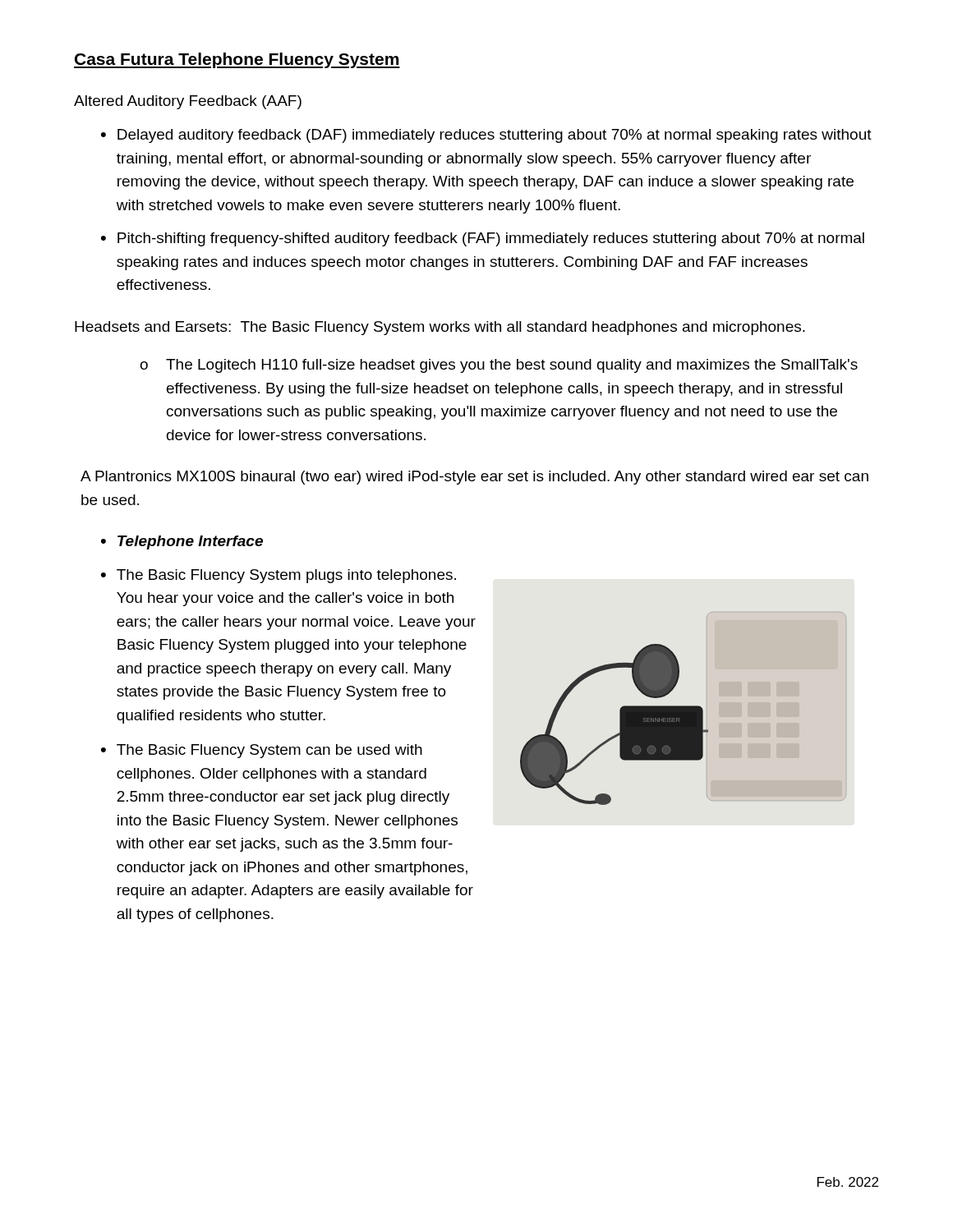The height and width of the screenshot is (1232, 953).
Task: Find "• Telephone Interface" on this page
Action: point(182,542)
